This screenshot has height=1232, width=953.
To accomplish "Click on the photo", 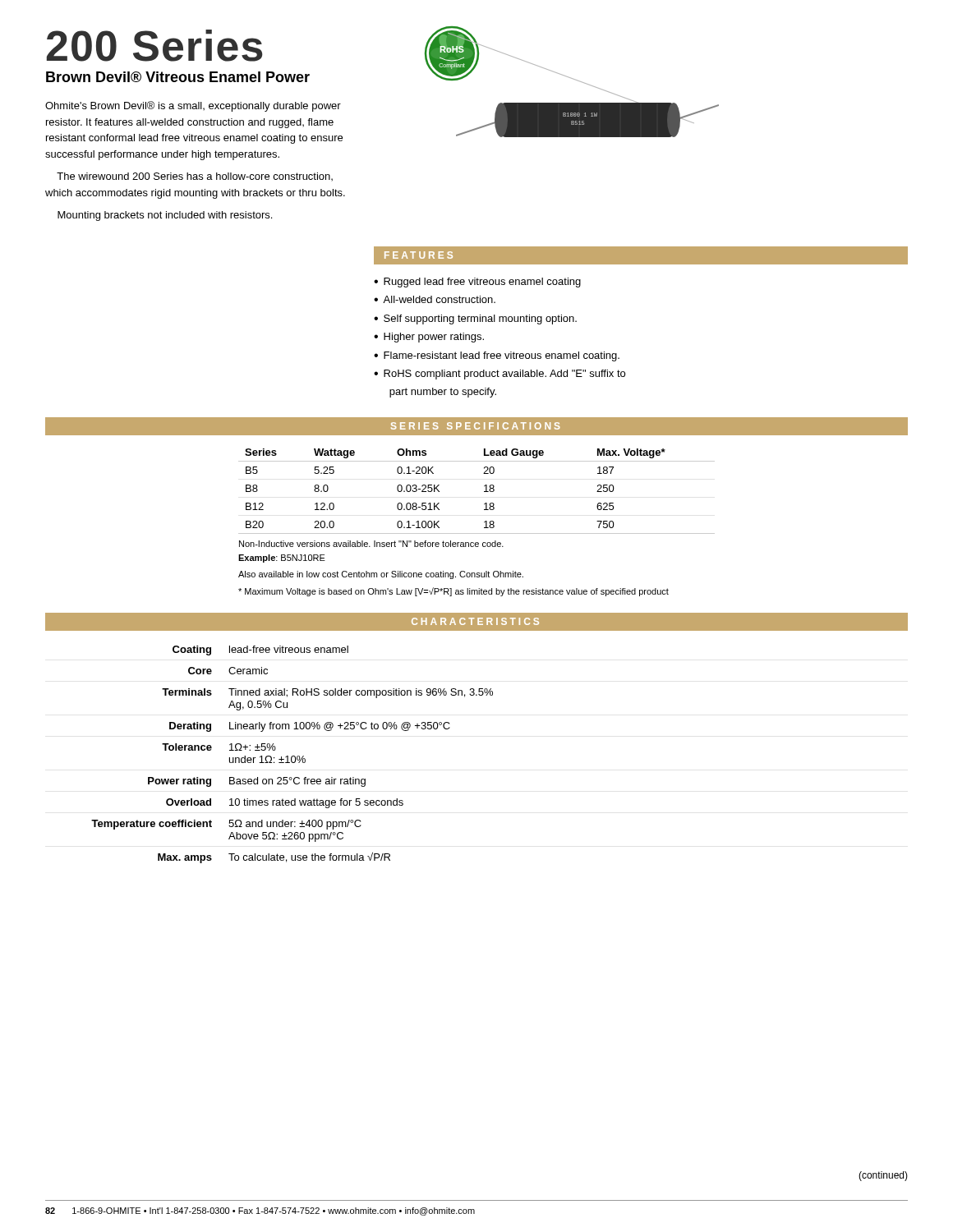I will coord(587,137).
